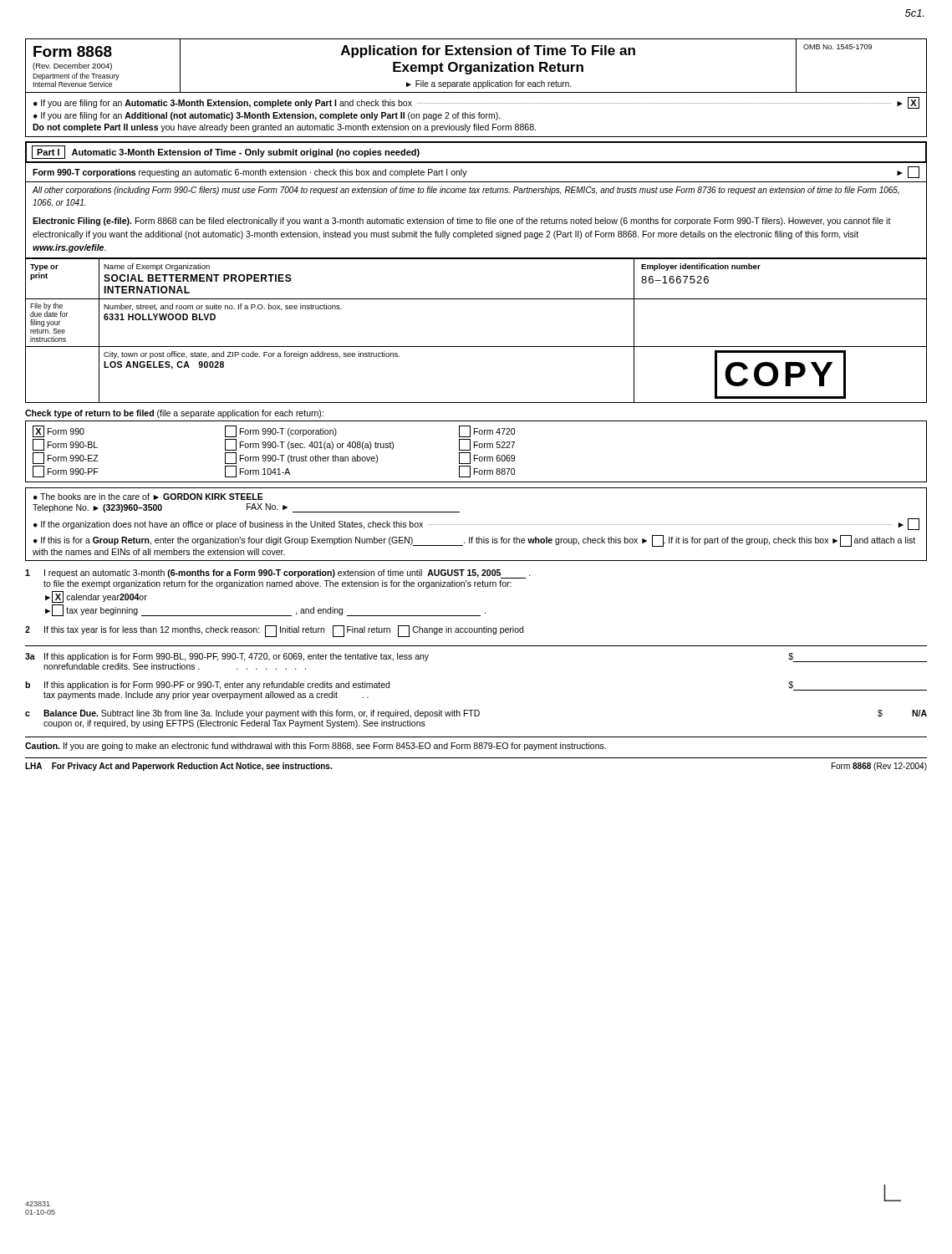The image size is (952, 1254).
Task: Select the element starting "Form 4720"
Action: click(x=487, y=432)
